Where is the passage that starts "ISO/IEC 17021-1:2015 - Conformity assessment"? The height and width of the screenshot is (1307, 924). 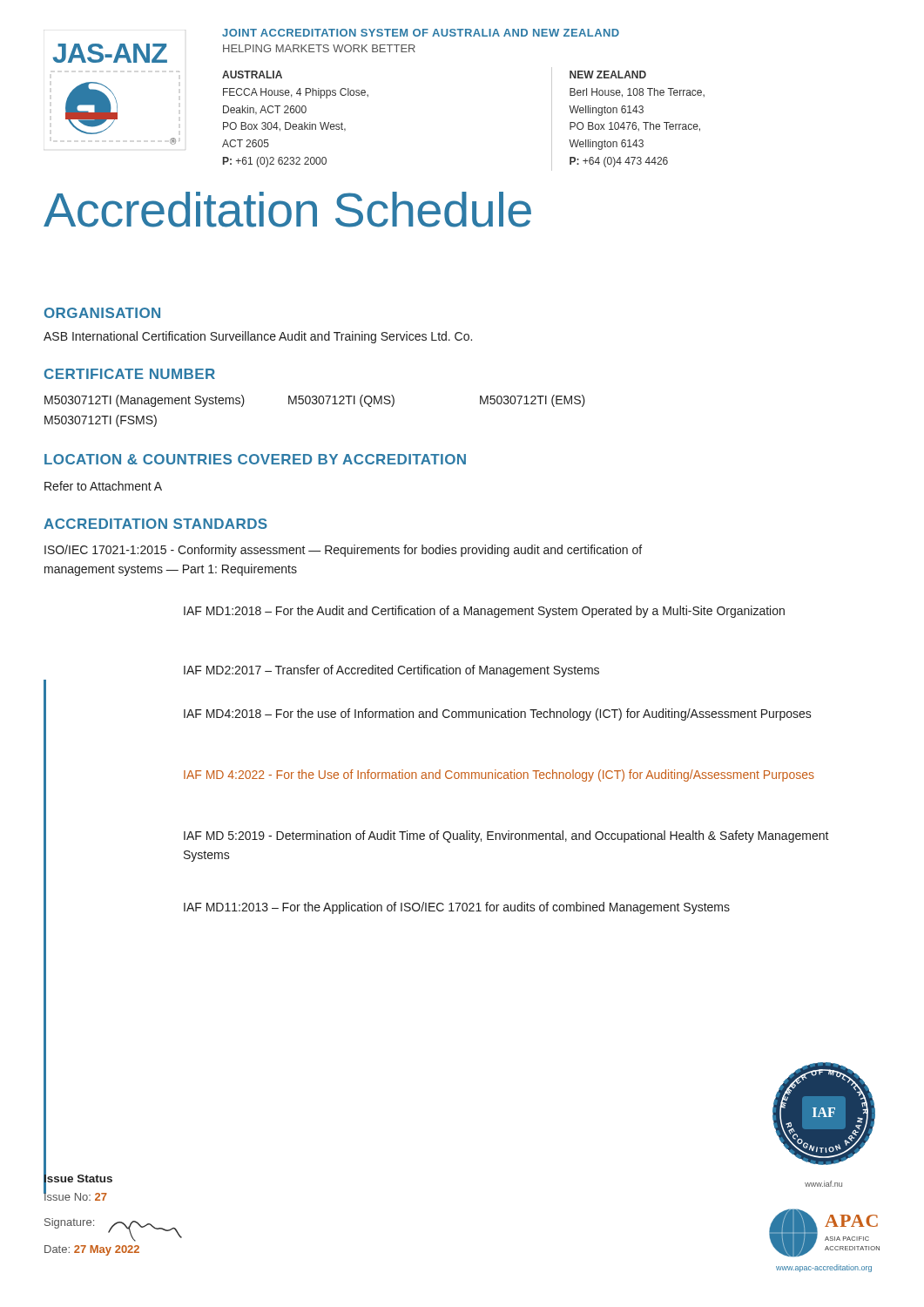348,560
